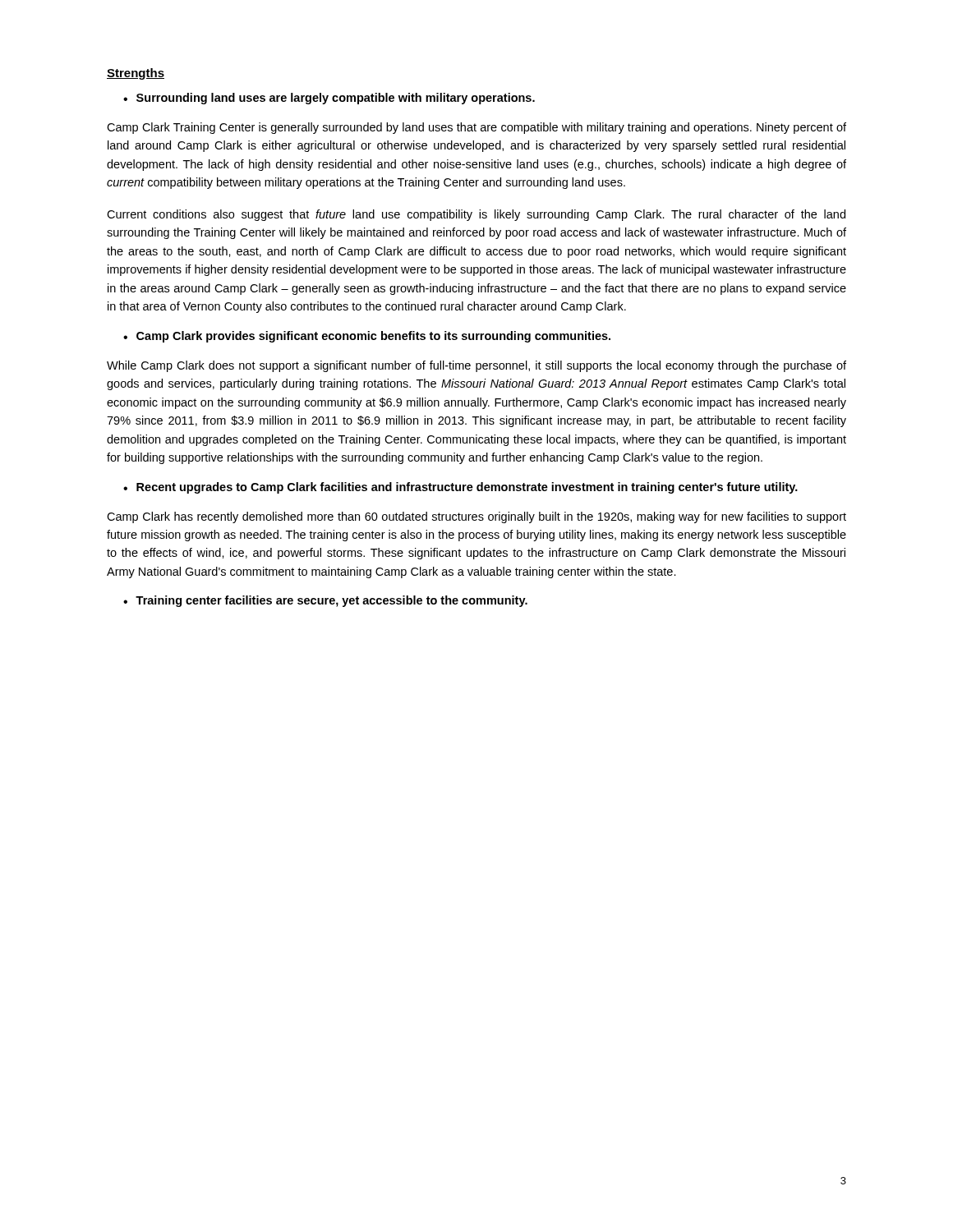
Task: Select the list item that reads "• Recent upgrades to Camp Clark facilities"
Action: click(461, 488)
